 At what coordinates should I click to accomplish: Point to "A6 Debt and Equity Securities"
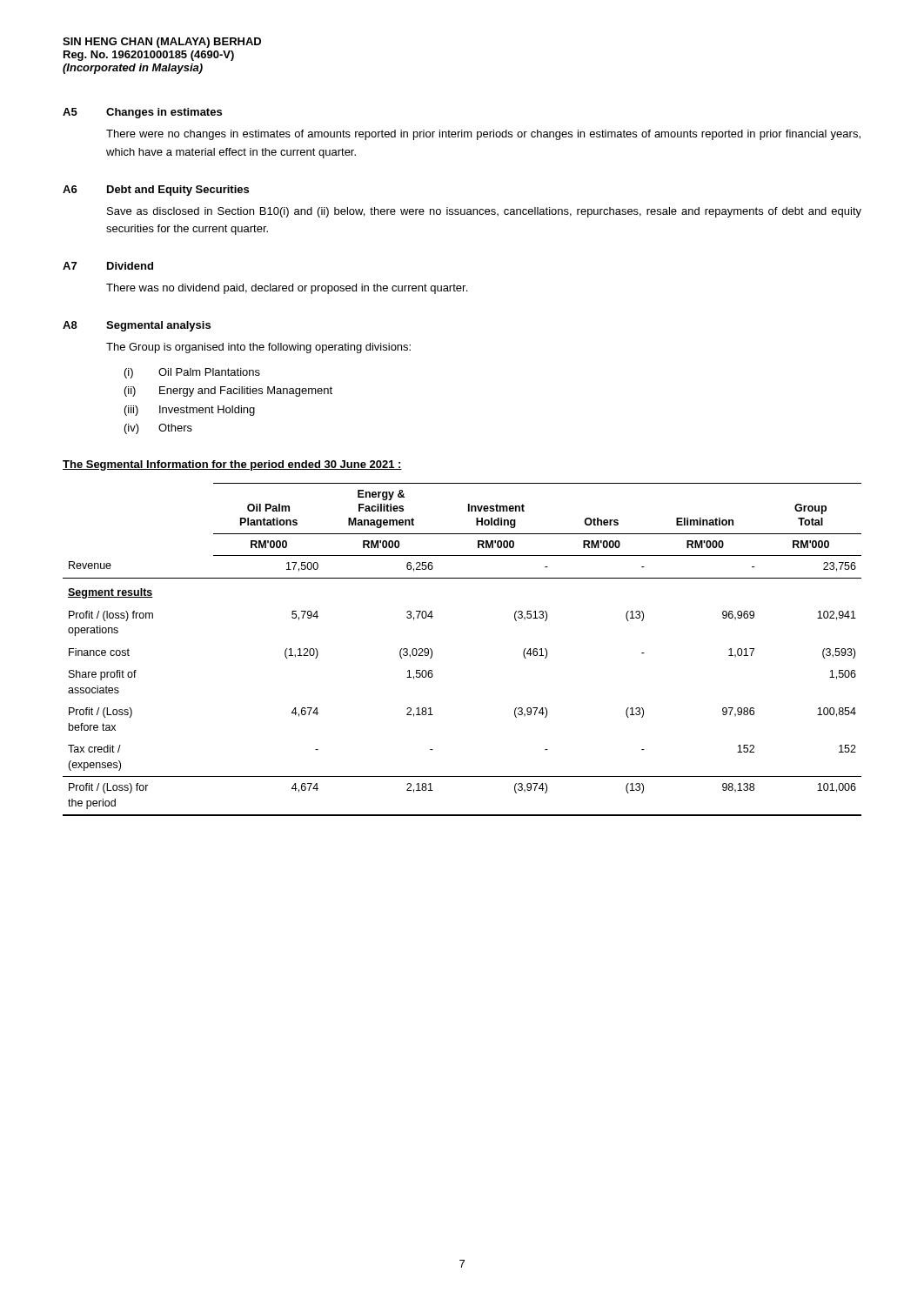[x=156, y=189]
